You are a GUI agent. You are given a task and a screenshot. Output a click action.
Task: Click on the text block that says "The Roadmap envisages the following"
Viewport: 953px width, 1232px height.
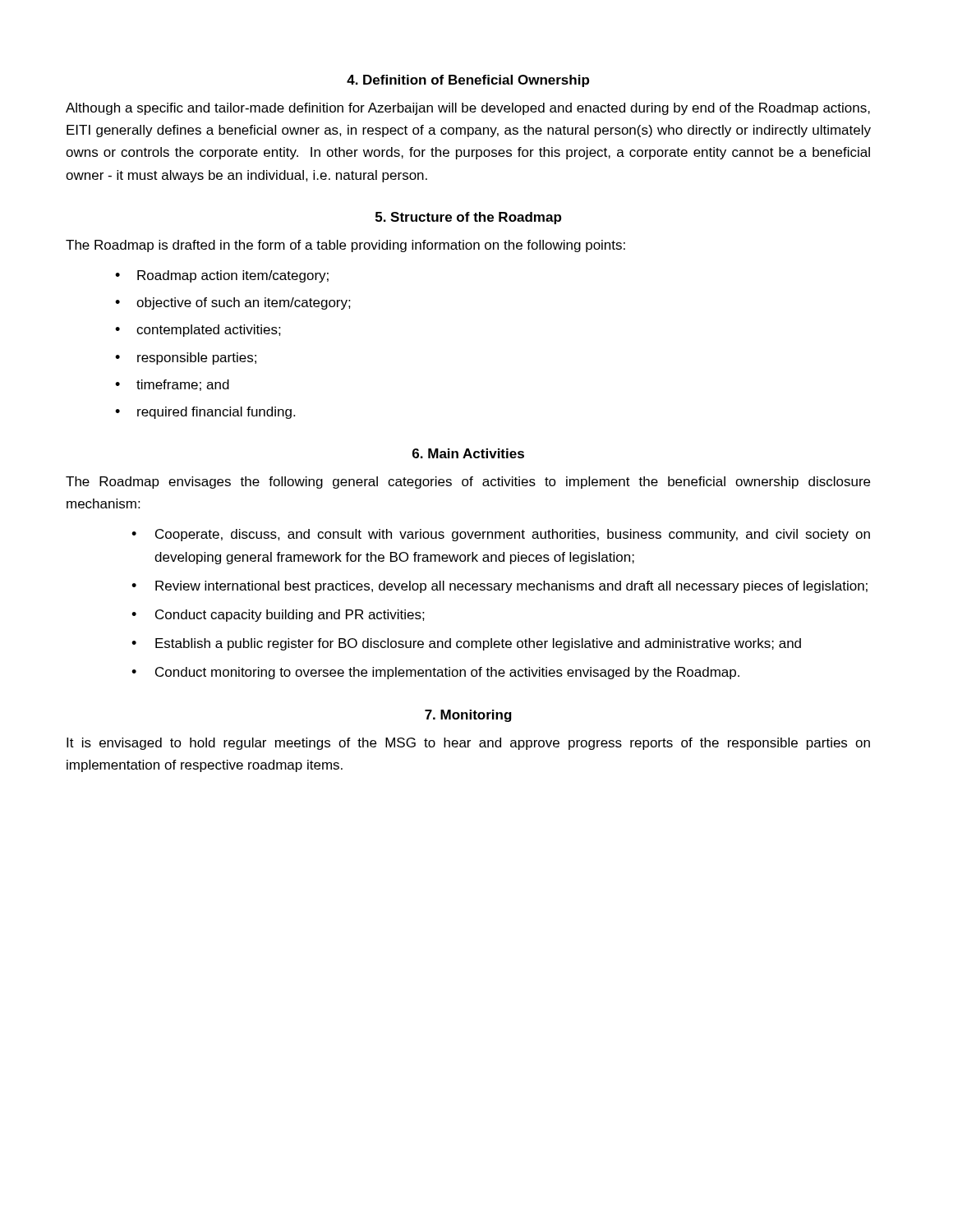[x=468, y=493]
